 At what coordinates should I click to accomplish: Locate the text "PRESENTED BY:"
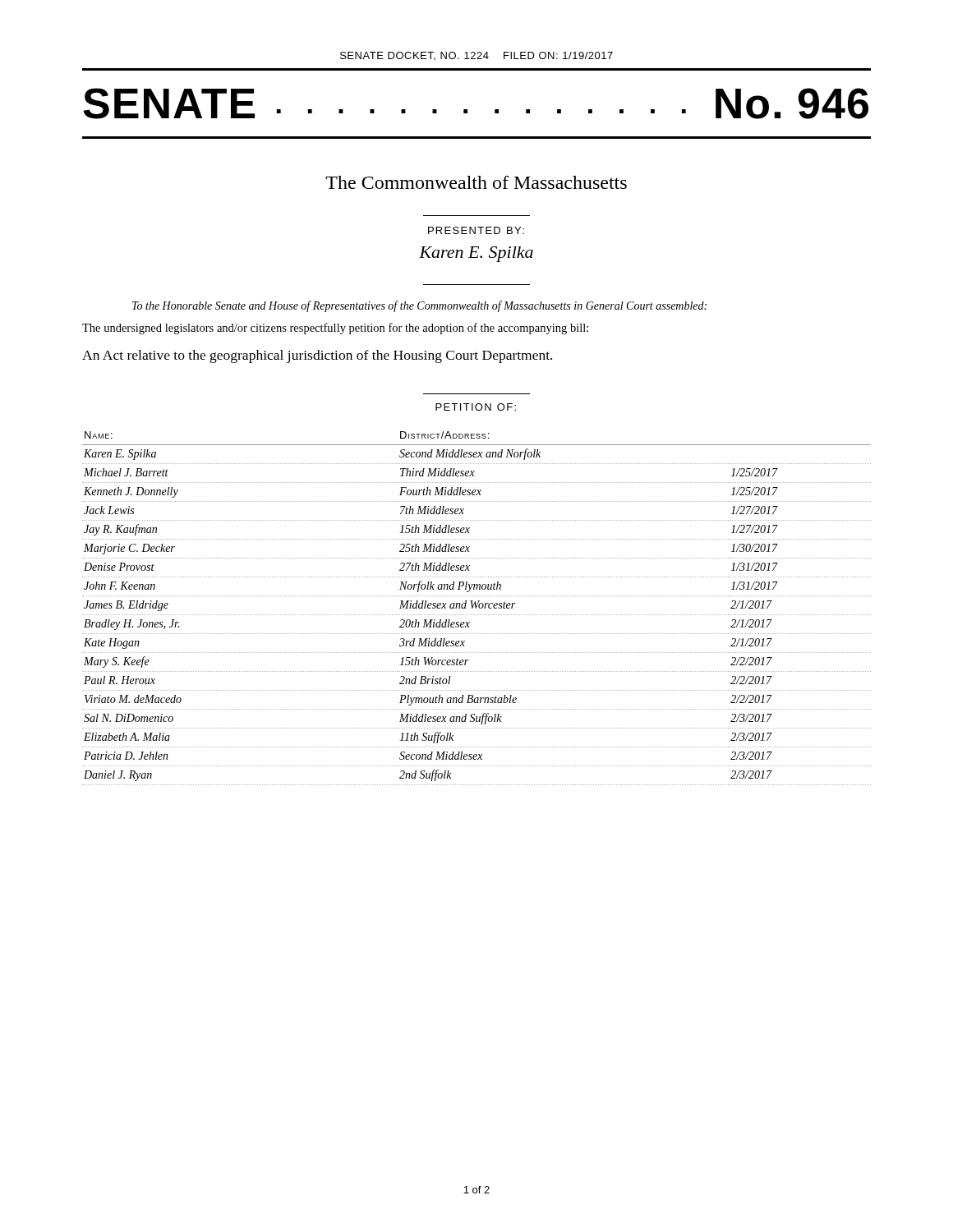(x=476, y=230)
